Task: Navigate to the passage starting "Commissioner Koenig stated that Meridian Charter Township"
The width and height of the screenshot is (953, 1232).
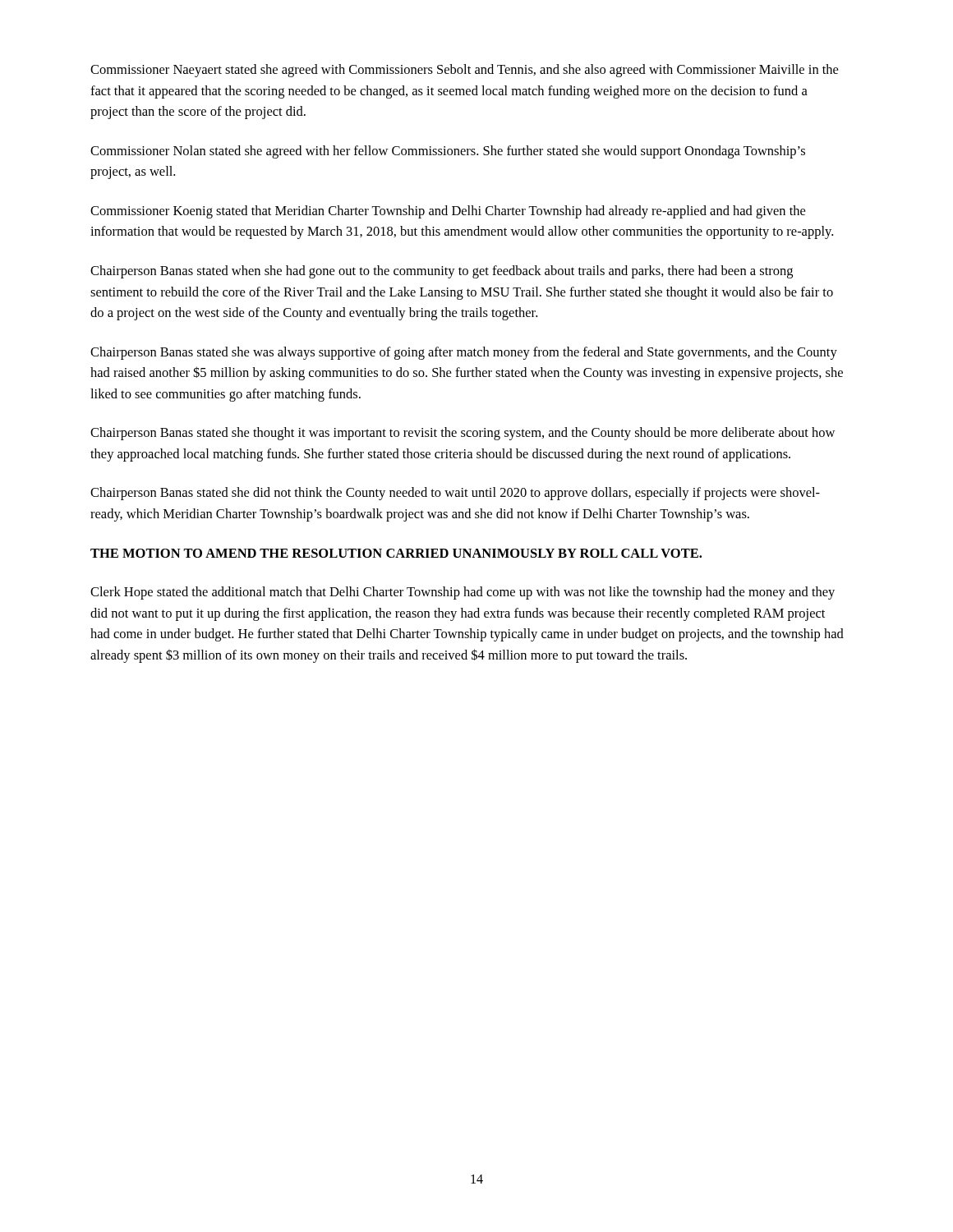Action: pos(462,221)
